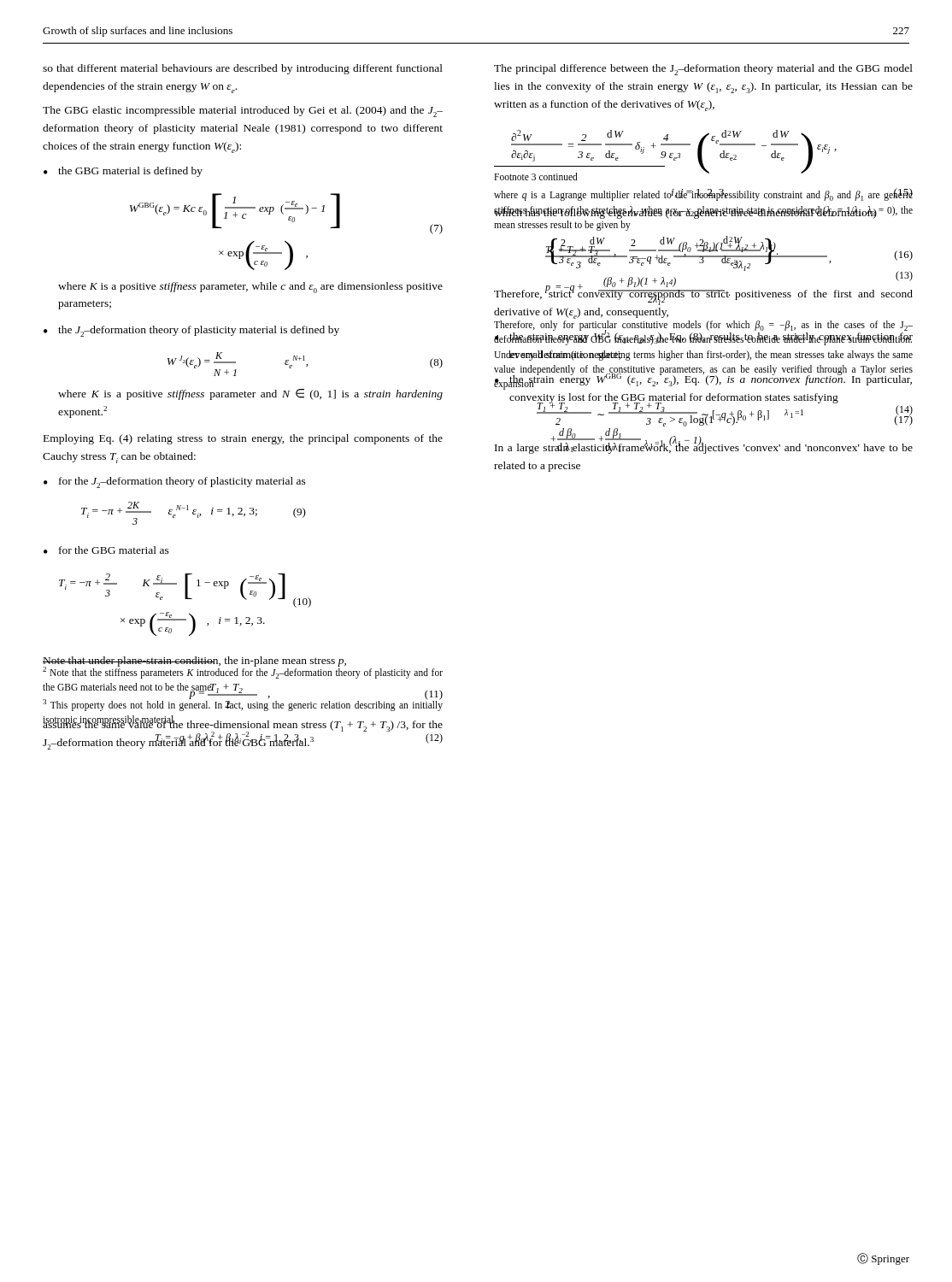
Task: Point to the block starting "so that different material behaviours are described by"
Action: pos(243,108)
